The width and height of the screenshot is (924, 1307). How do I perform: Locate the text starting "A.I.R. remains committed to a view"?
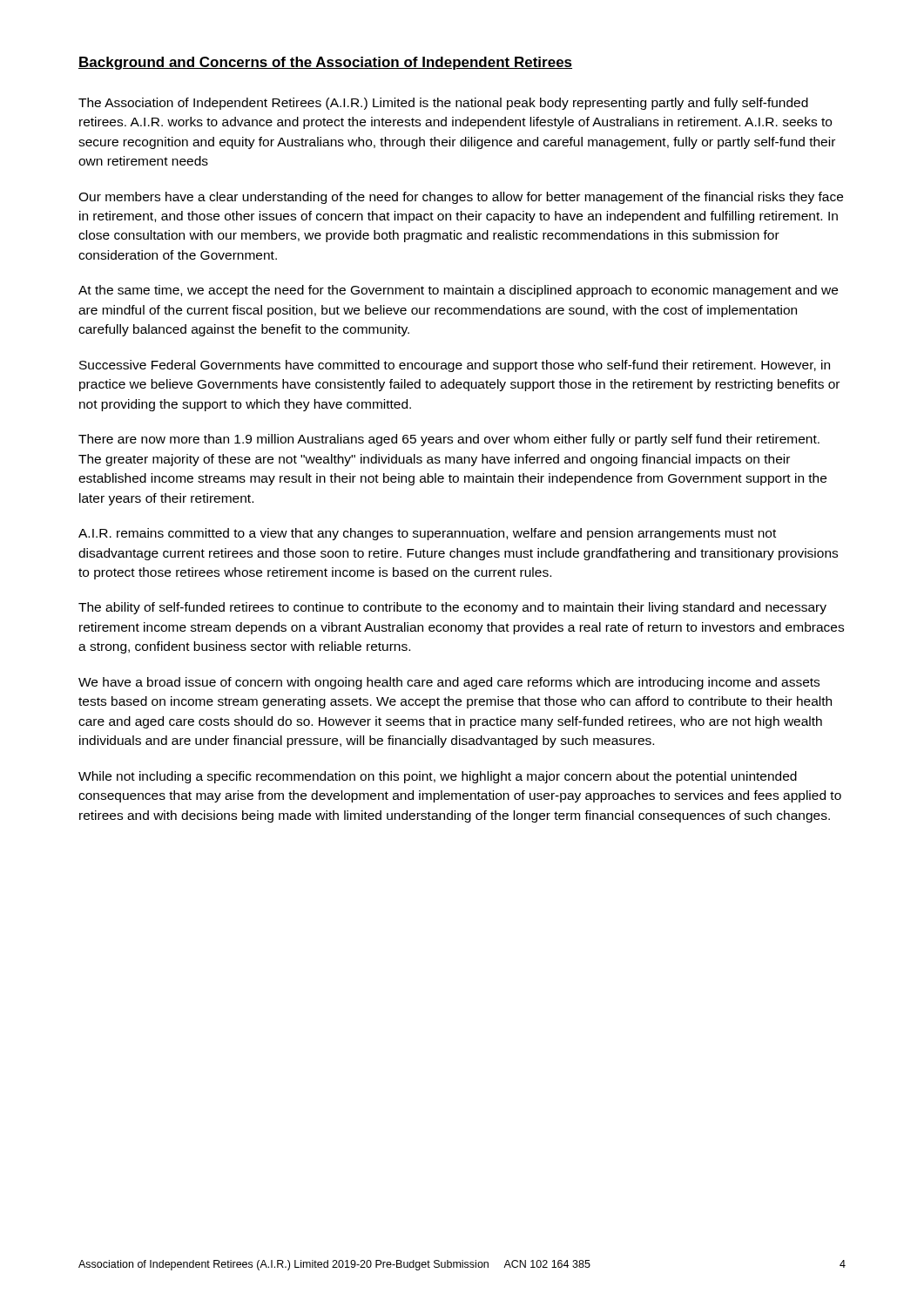(458, 552)
